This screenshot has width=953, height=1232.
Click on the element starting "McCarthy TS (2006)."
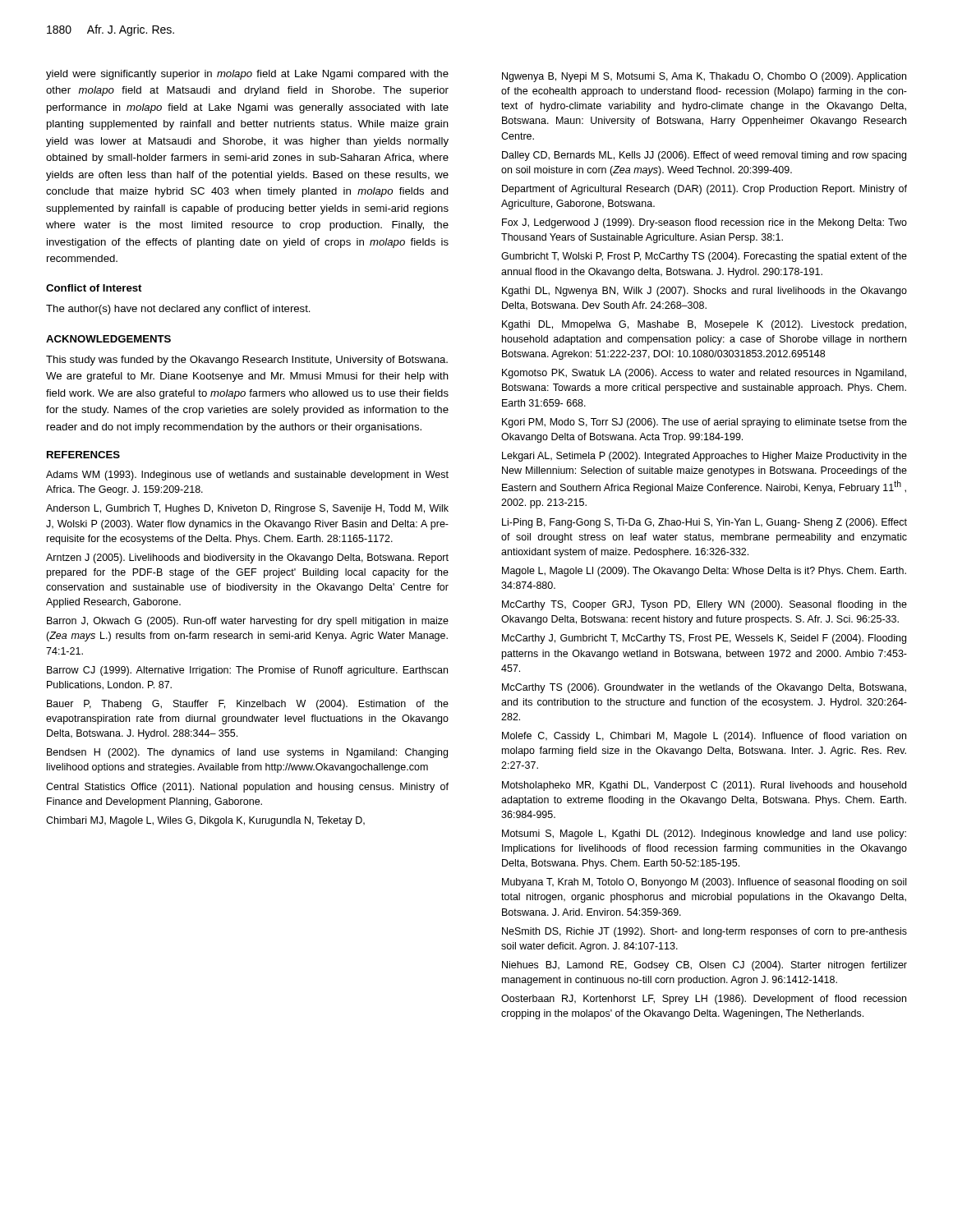click(704, 702)
